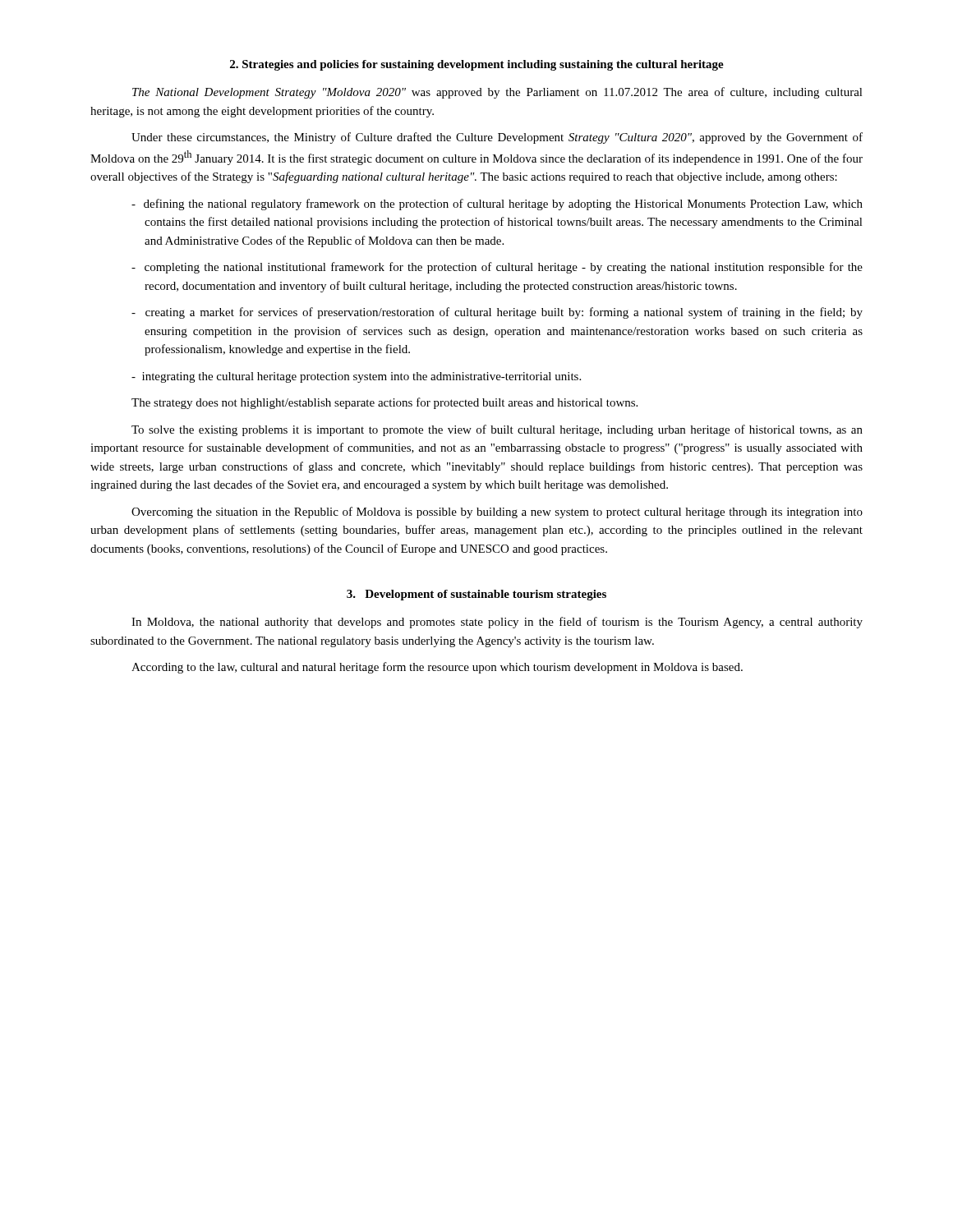
Task: Find the block starting "In Moldova, the national authority that develops and"
Action: pyautogui.click(x=476, y=631)
